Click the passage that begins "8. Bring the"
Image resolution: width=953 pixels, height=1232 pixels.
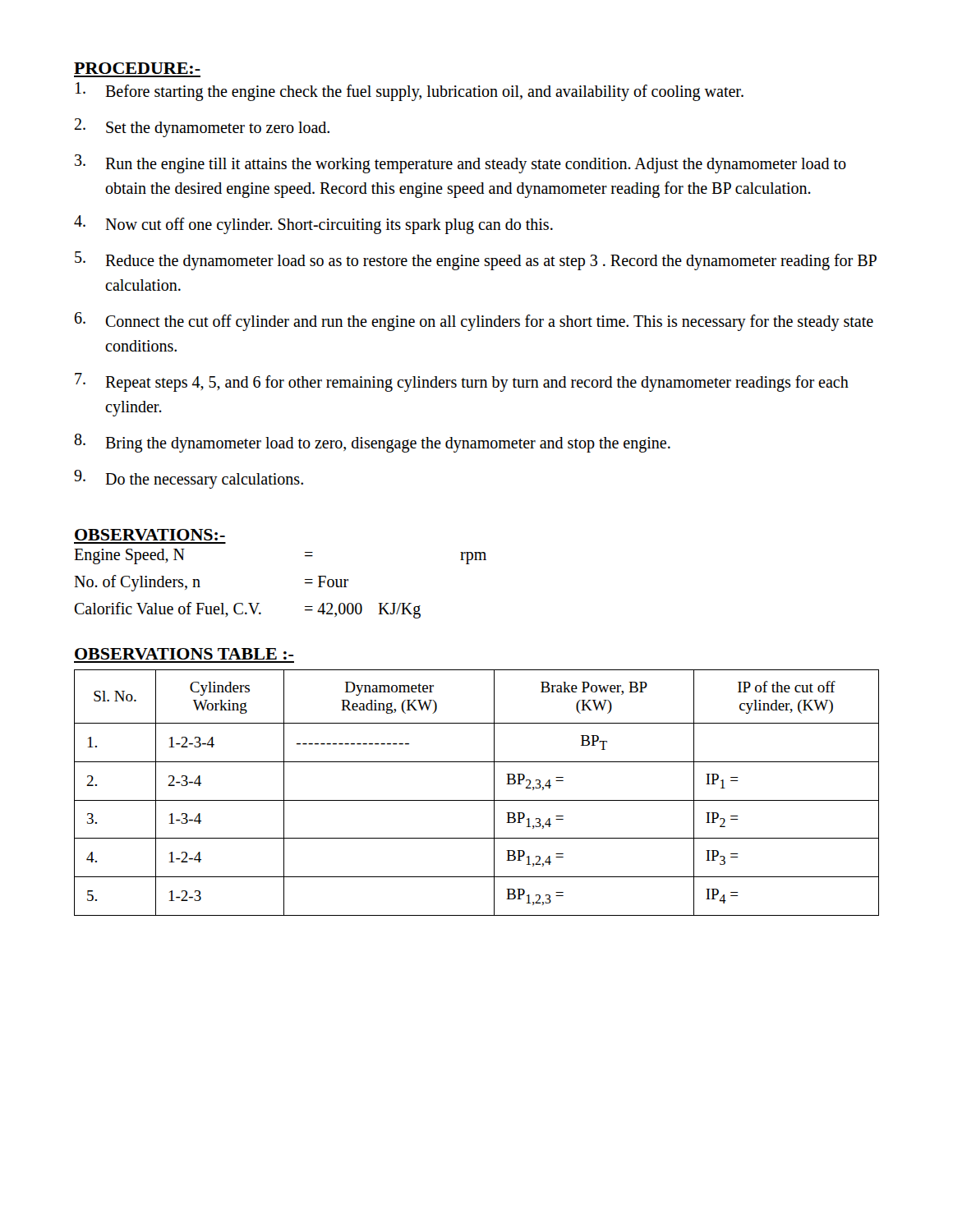[x=372, y=443]
